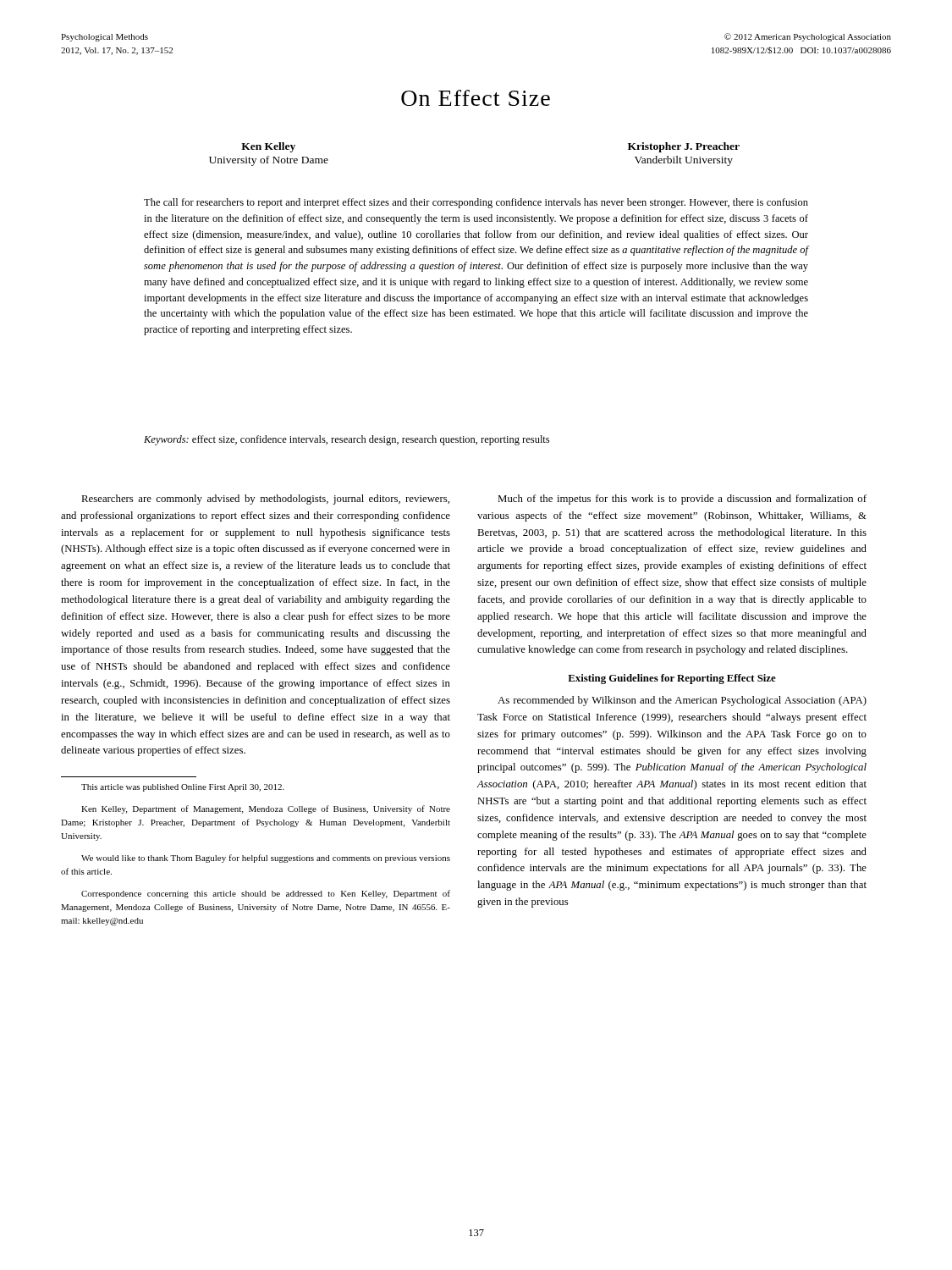
Task: Point to the block beginning "Keywords: effect size, confidence intervals, research"
Action: 347,439
